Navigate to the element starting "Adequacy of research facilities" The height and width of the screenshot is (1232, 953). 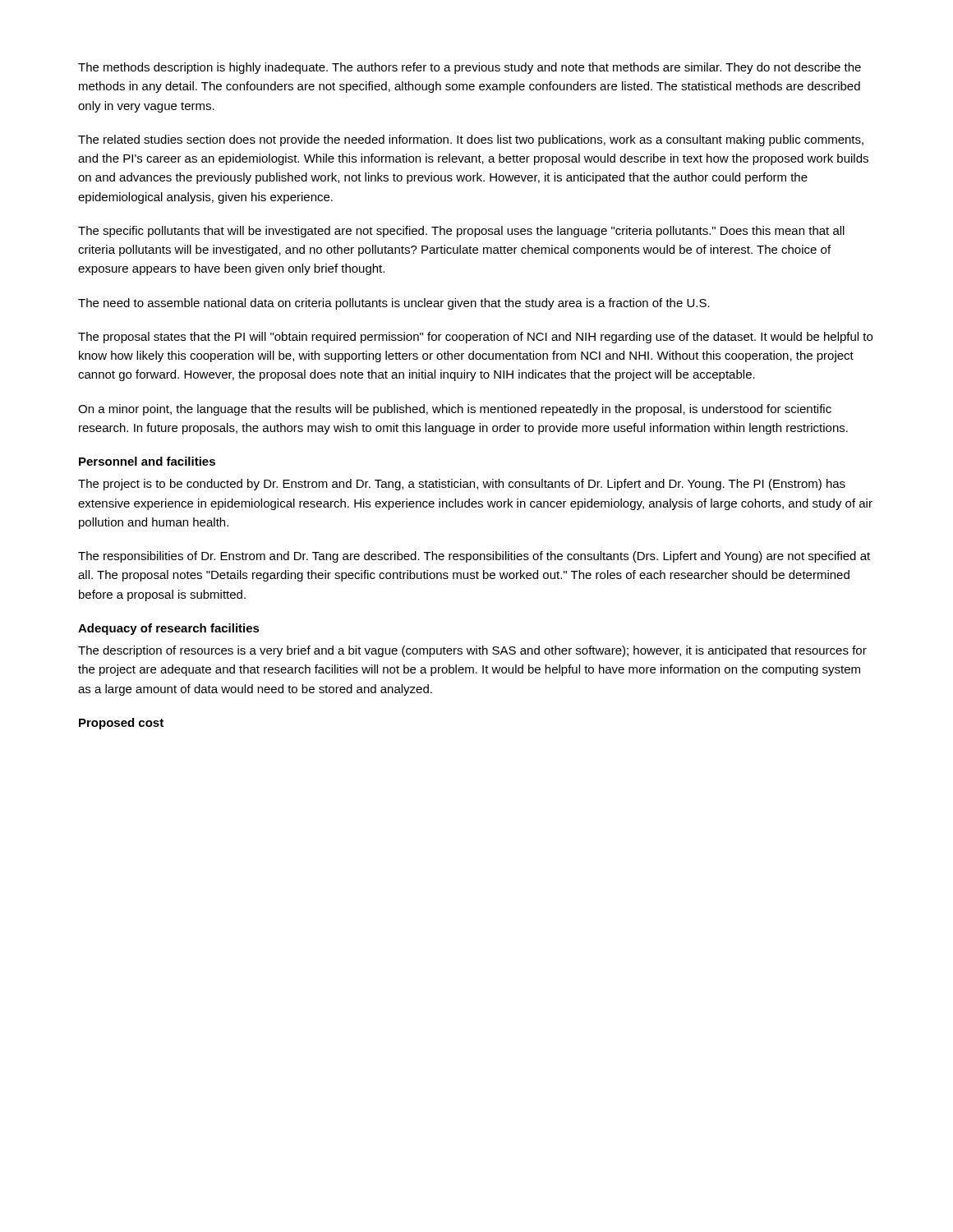(x=169, y=628)
